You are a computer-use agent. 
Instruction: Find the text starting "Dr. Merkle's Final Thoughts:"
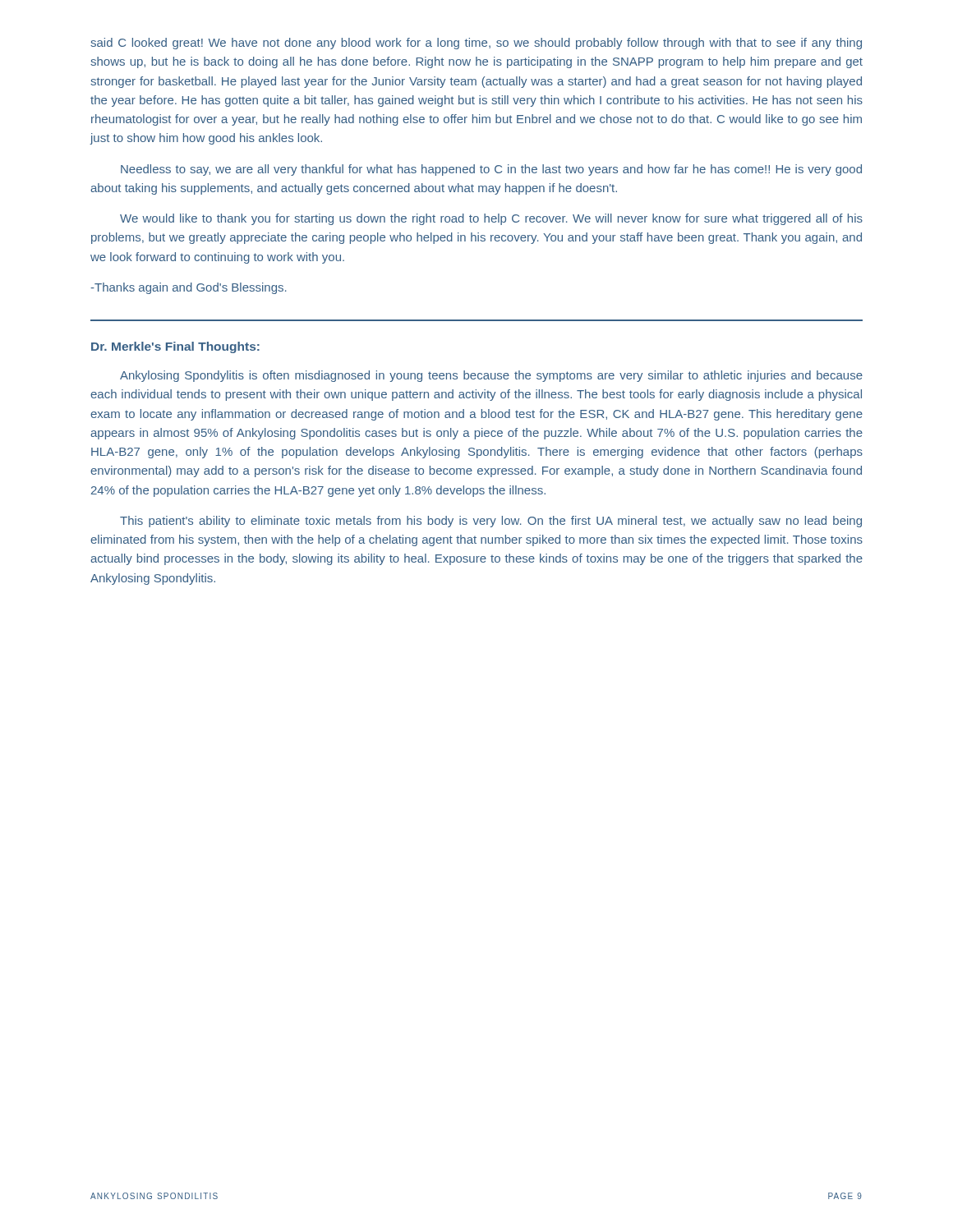coord(175,346)
